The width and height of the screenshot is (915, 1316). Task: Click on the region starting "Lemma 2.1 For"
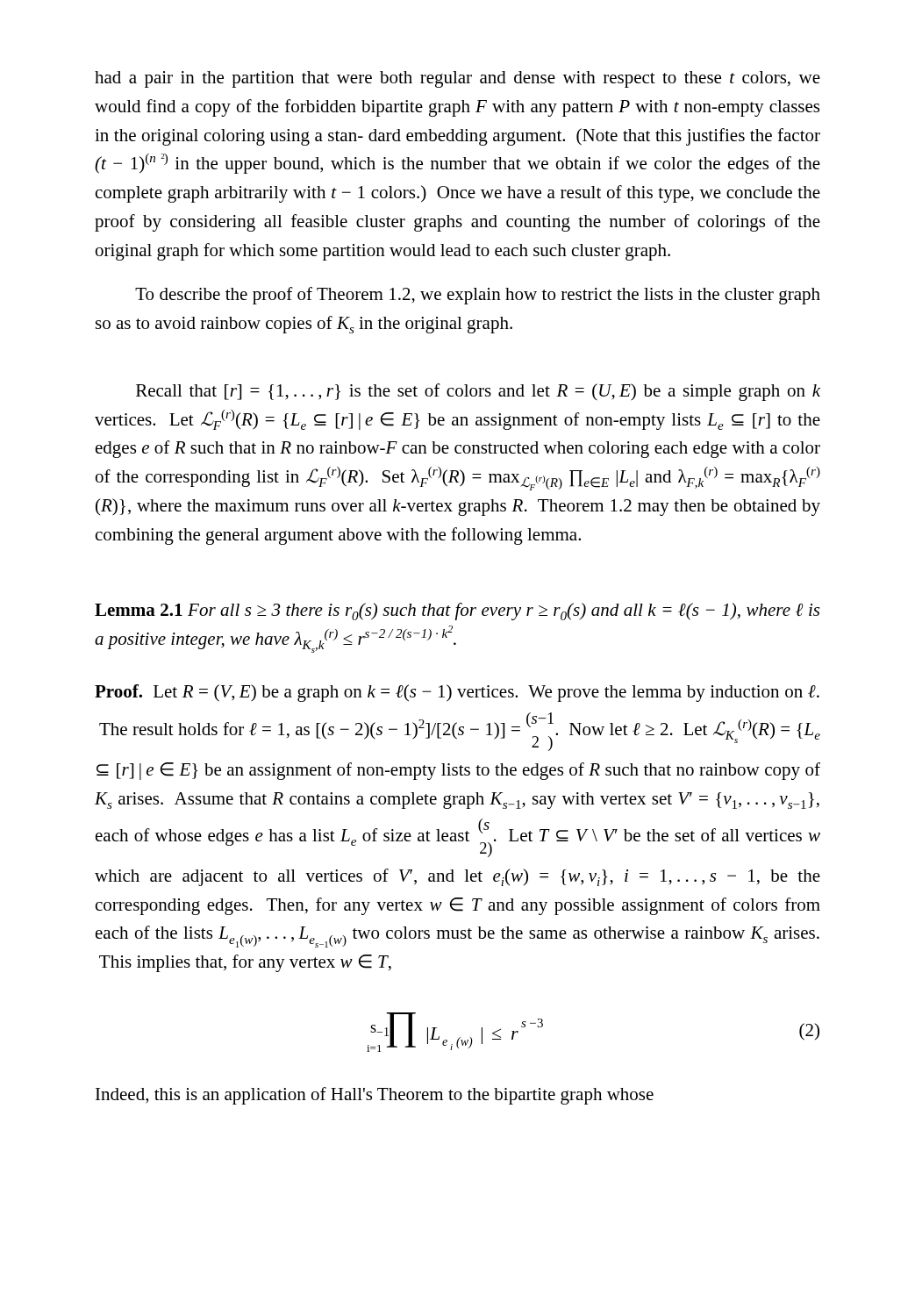[x=458, y=625]
